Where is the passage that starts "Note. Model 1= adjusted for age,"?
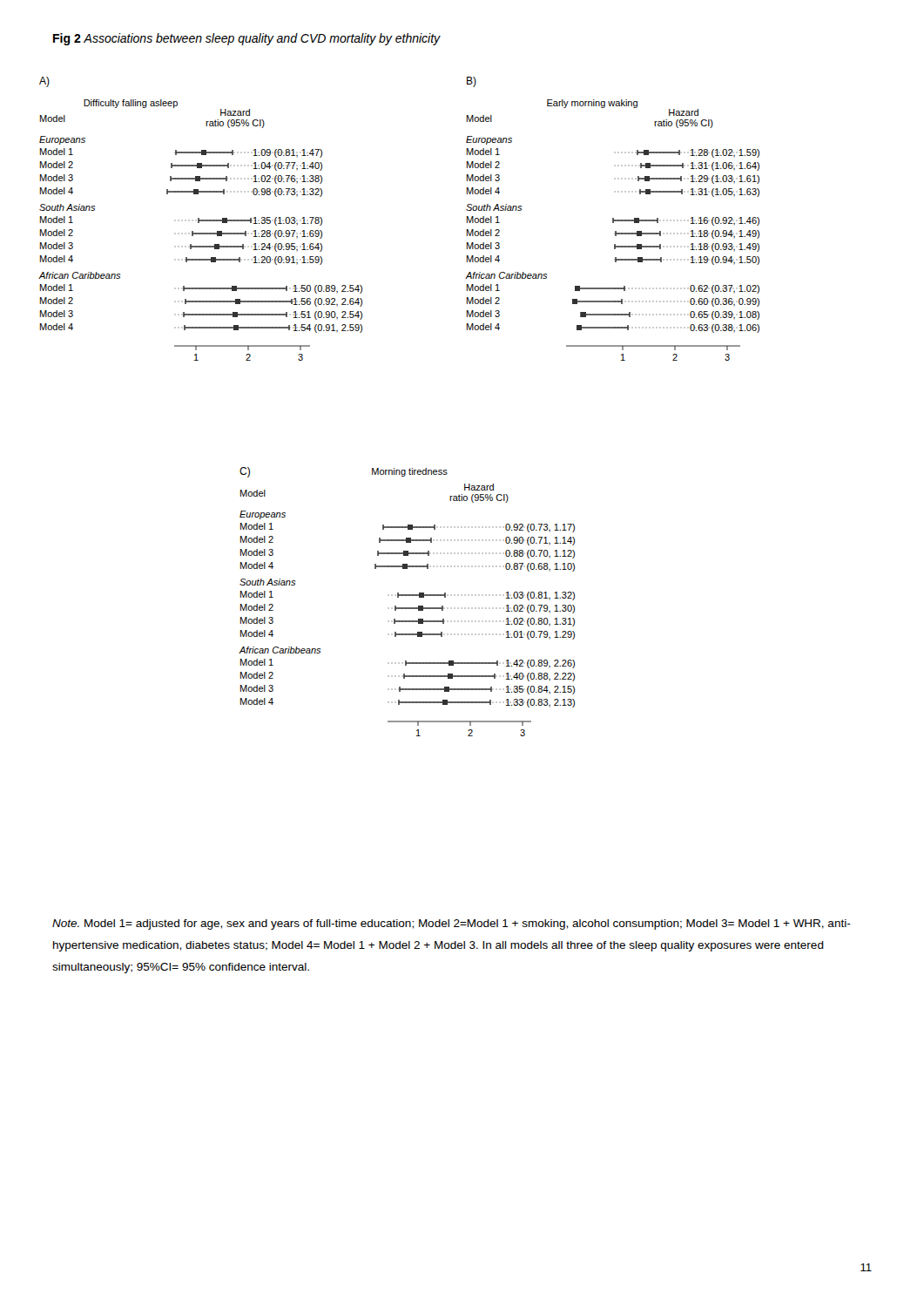This screenshot has width=924, height=1307. [x=451, y=945]
